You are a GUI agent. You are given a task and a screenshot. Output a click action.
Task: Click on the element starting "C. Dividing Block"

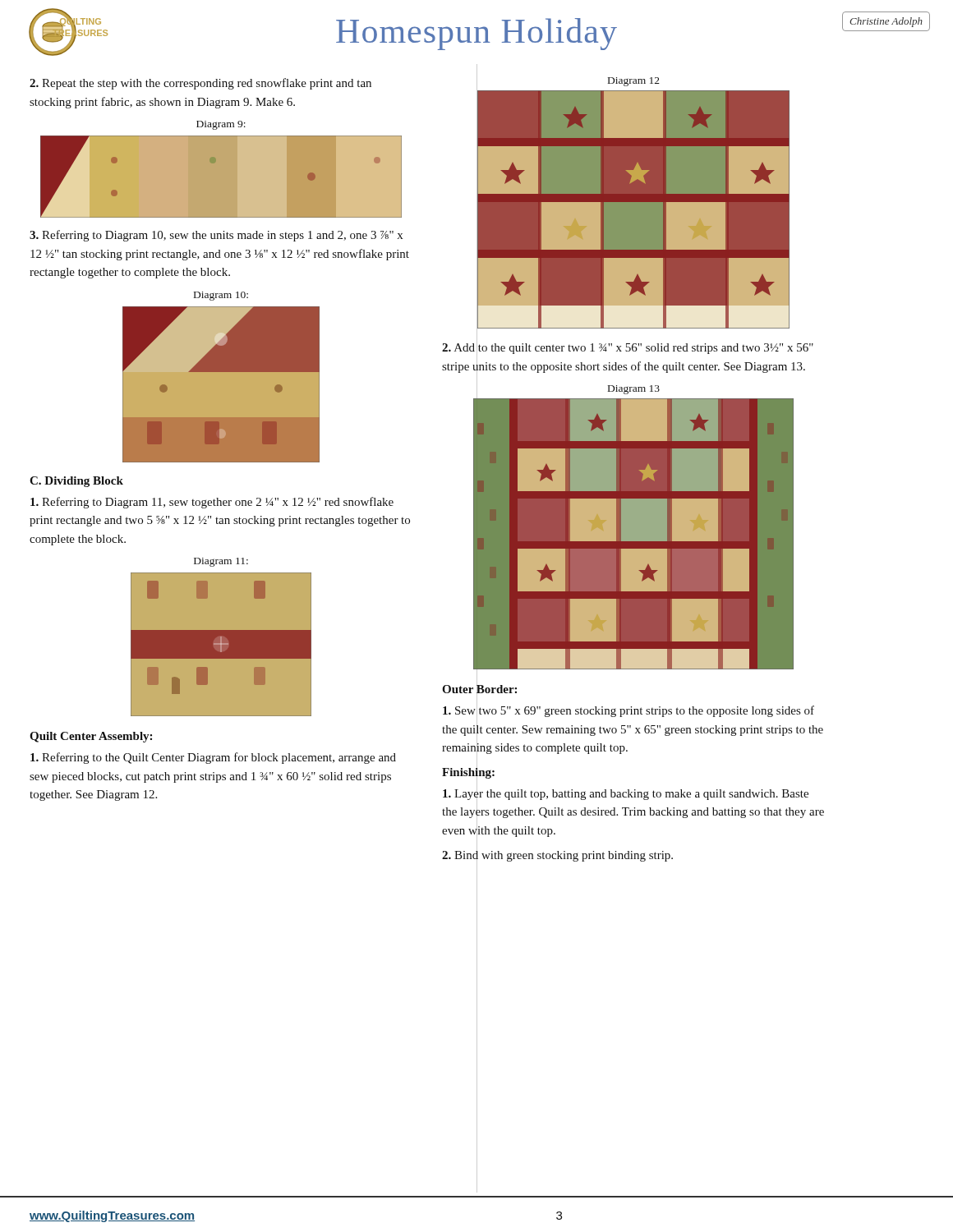click(x=76, y=480)
